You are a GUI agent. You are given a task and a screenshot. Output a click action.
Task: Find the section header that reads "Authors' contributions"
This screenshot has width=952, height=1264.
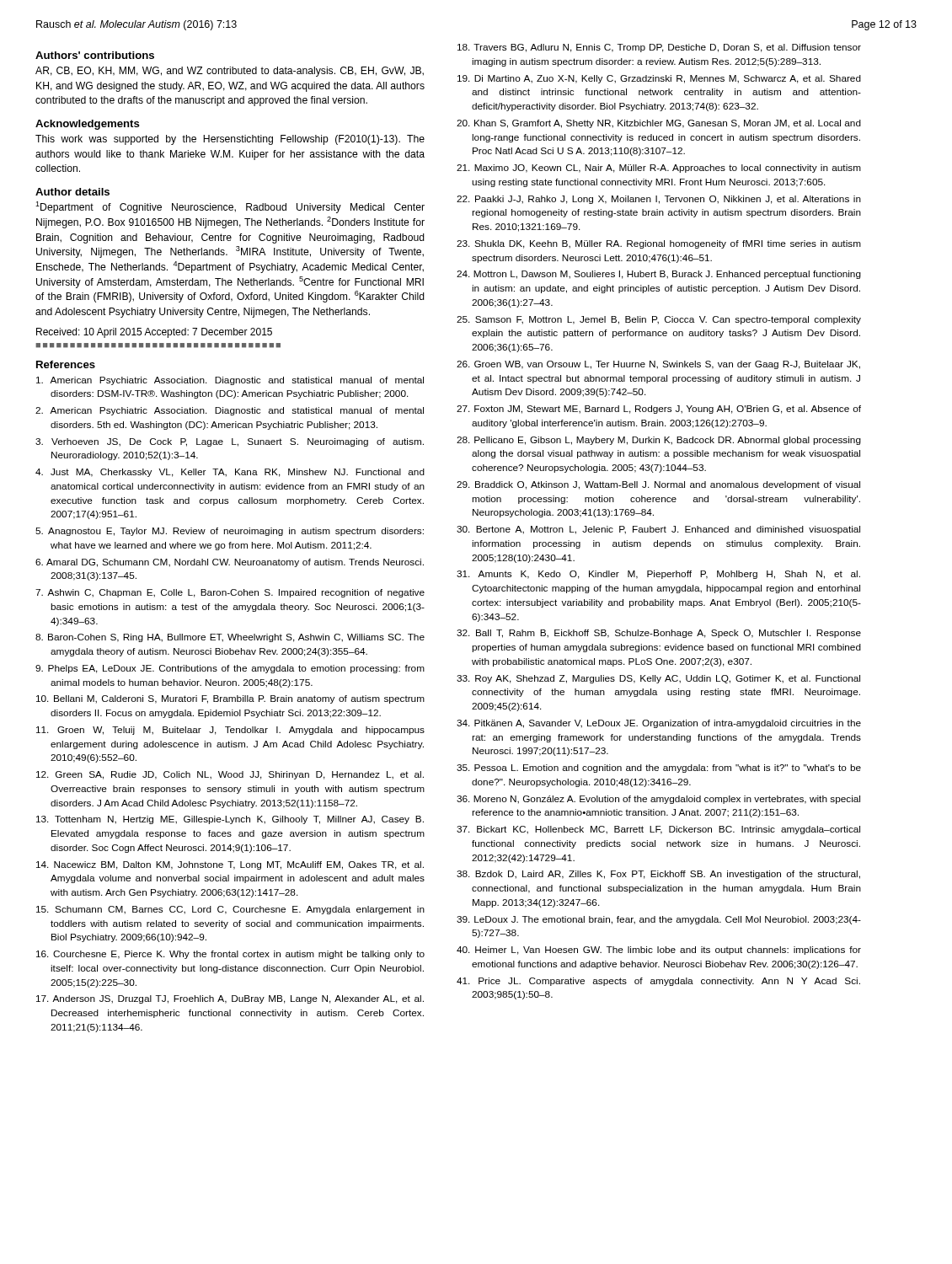(95, 55)
